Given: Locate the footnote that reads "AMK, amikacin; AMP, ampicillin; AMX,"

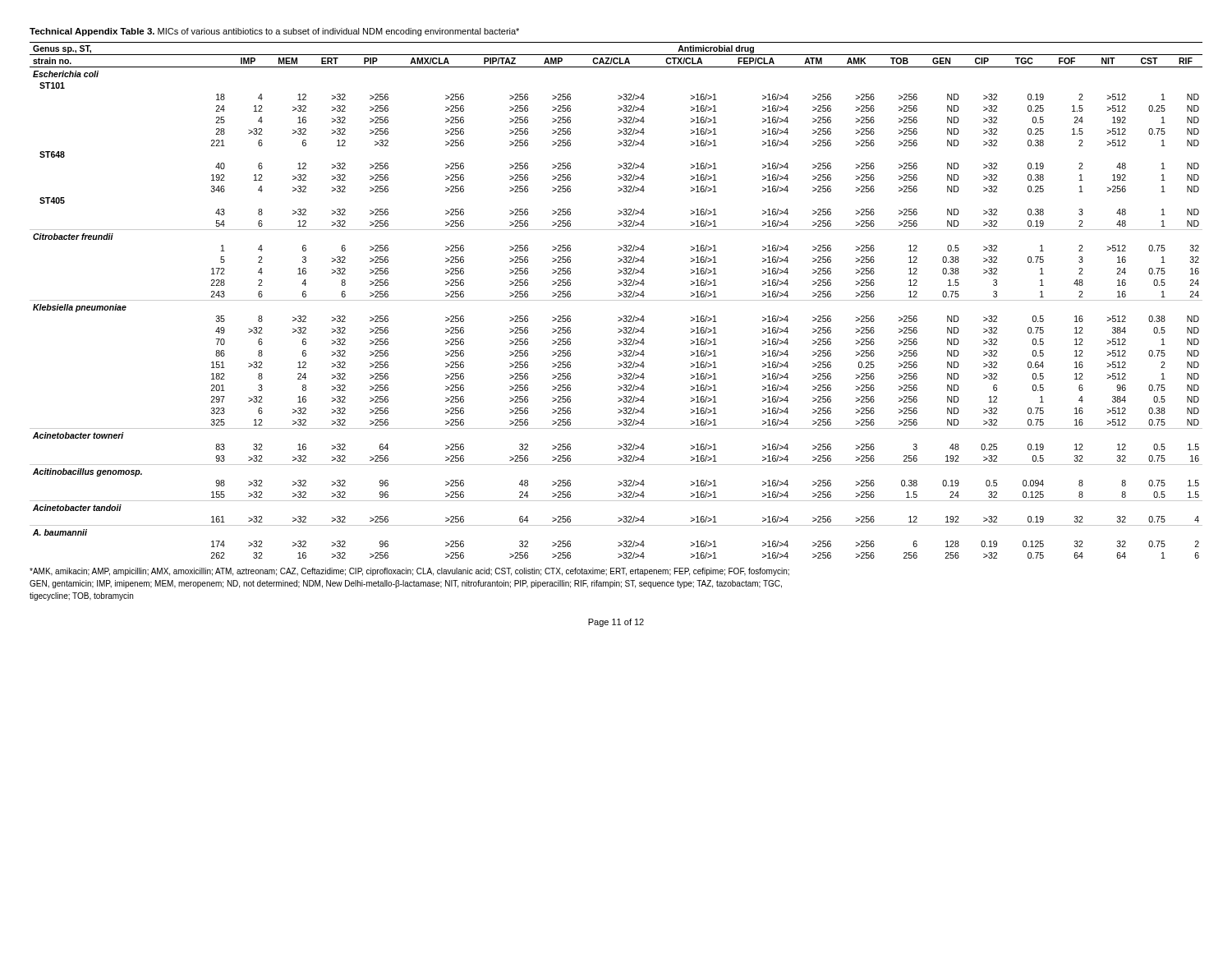Looking at the screenshot, I should [410, 584].
